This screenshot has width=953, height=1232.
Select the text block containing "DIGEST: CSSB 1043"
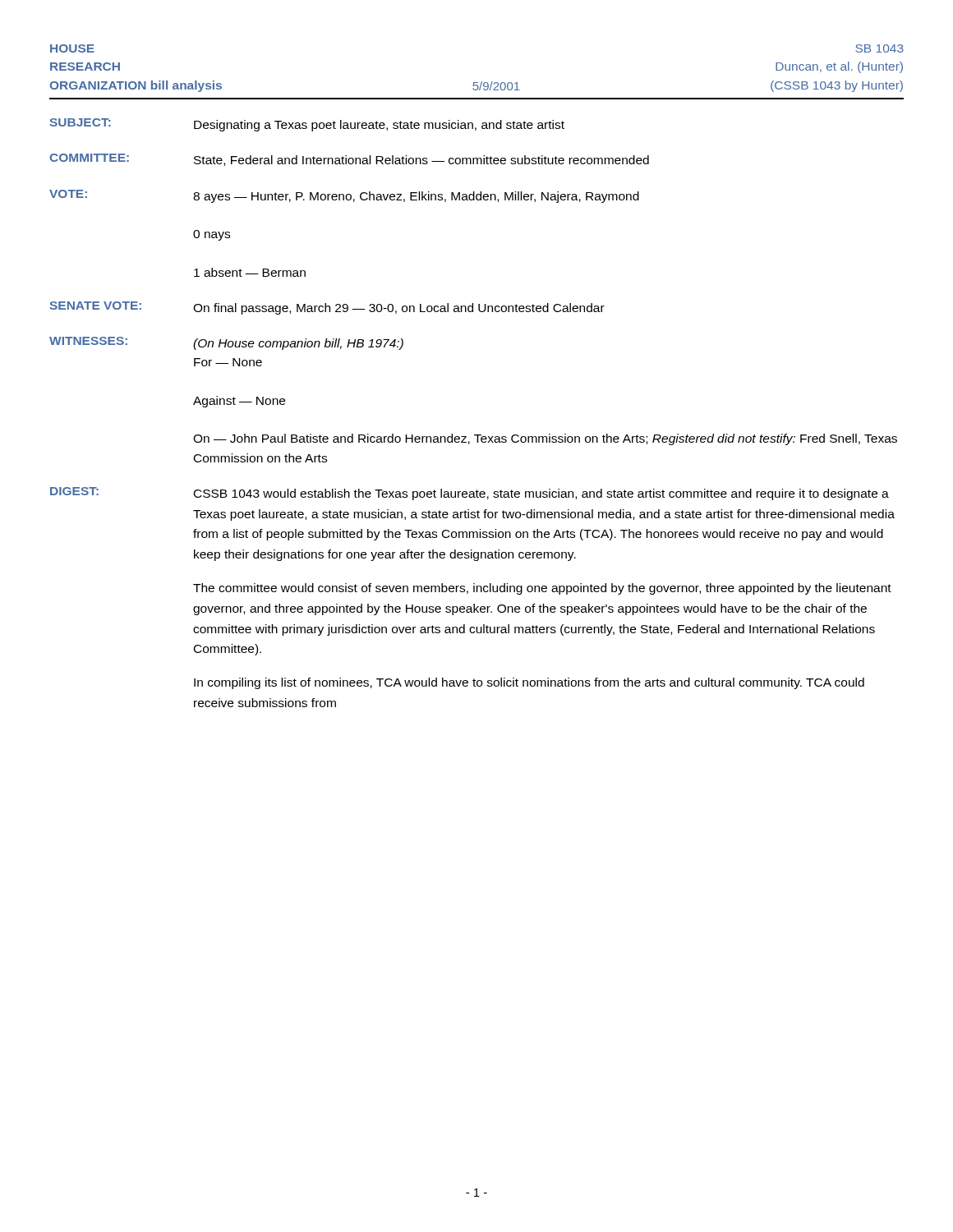coord(476,599)
